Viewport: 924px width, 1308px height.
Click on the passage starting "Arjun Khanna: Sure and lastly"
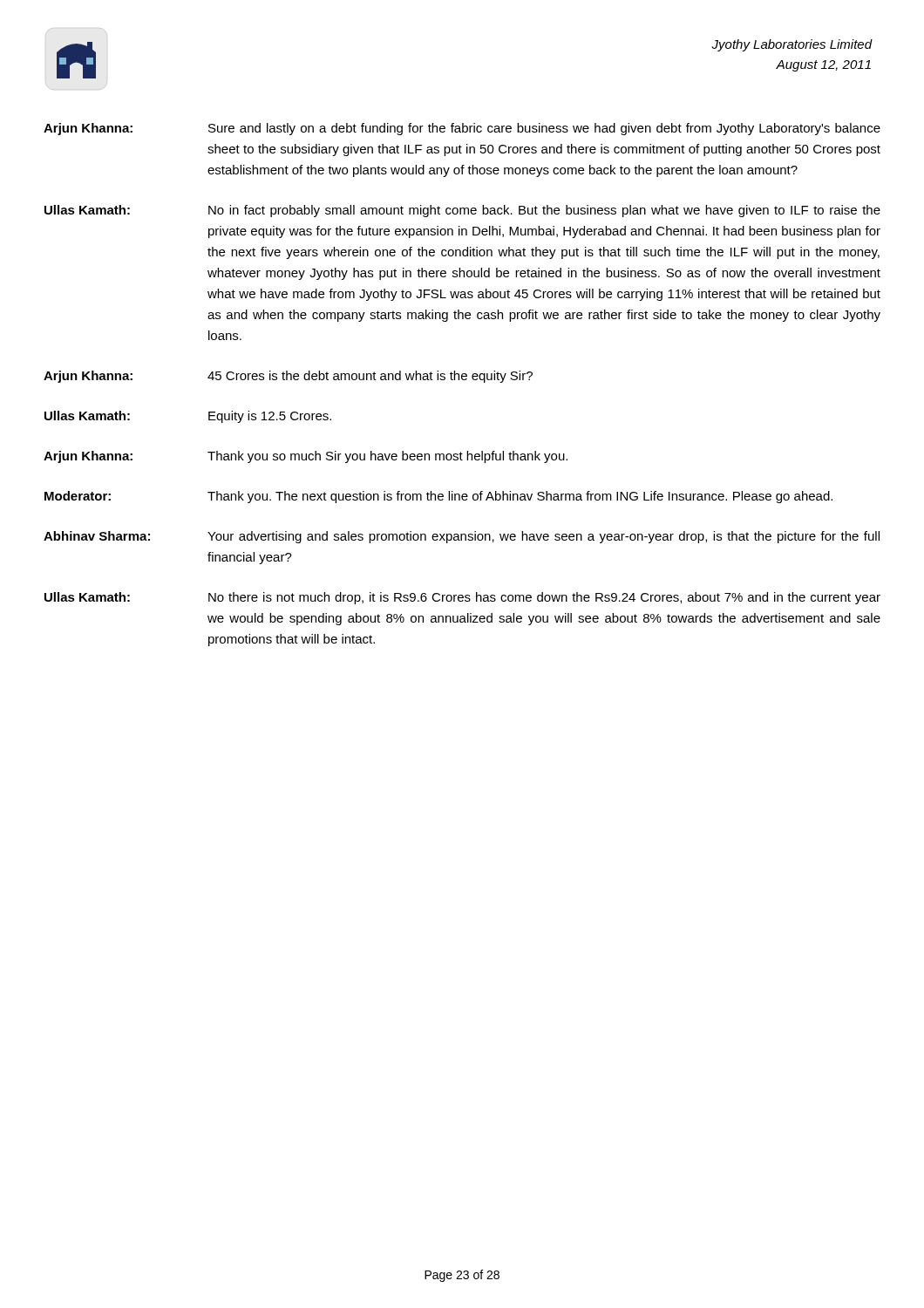click(x=462, y=149)
